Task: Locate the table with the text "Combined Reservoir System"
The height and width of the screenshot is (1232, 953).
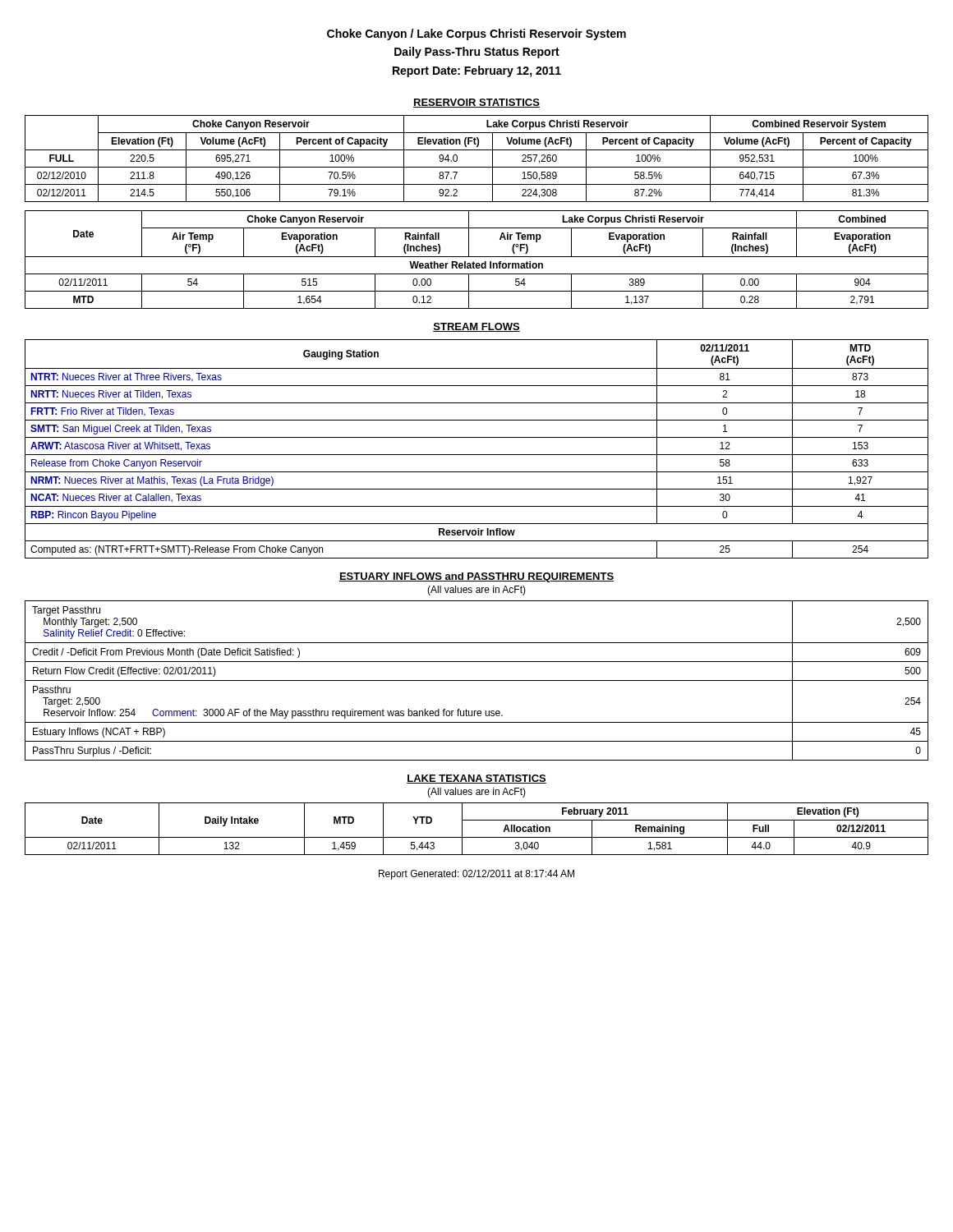Action: pyautogui.click(x=476, y=159)
